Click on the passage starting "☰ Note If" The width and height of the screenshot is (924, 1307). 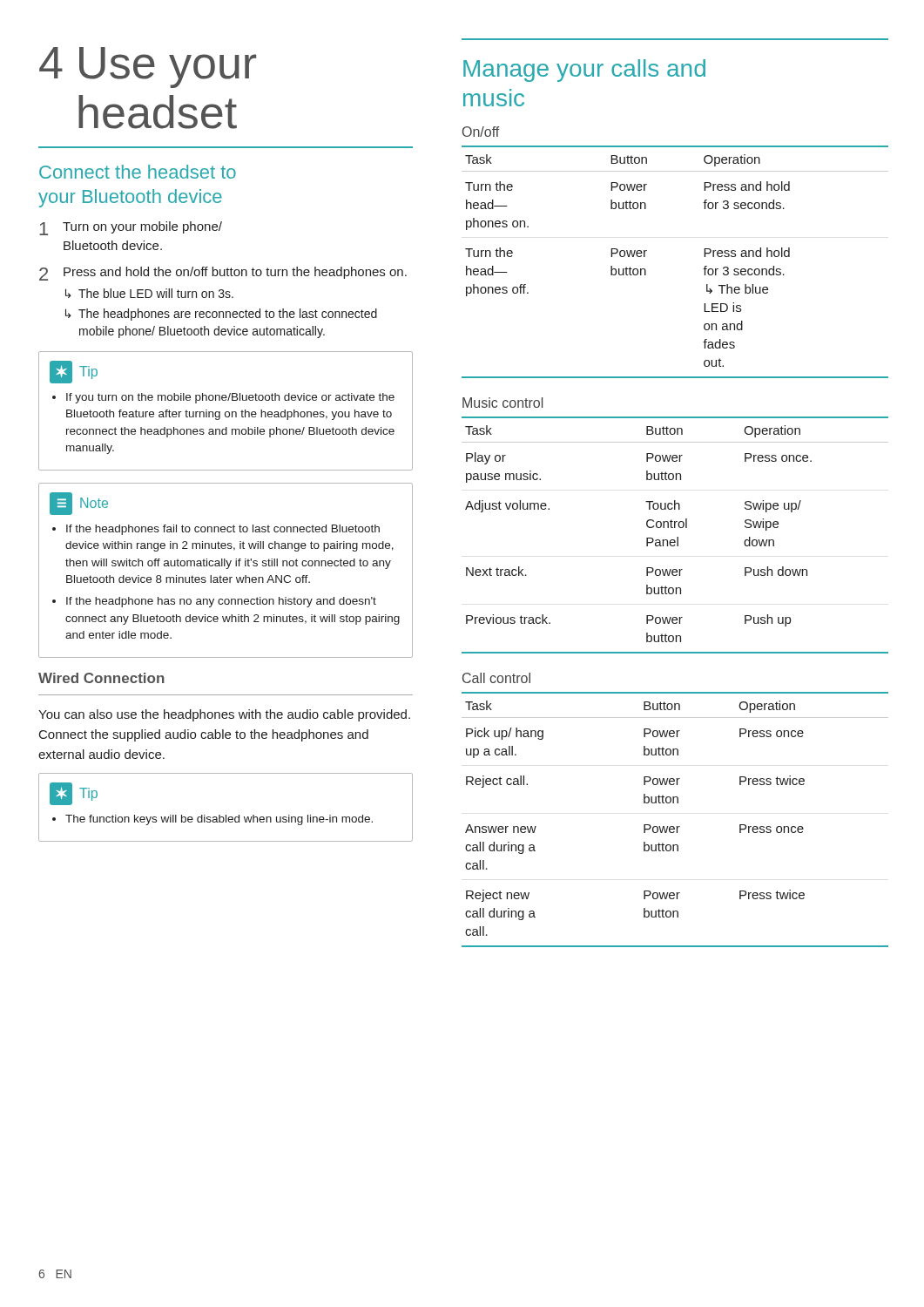(226, 568)
